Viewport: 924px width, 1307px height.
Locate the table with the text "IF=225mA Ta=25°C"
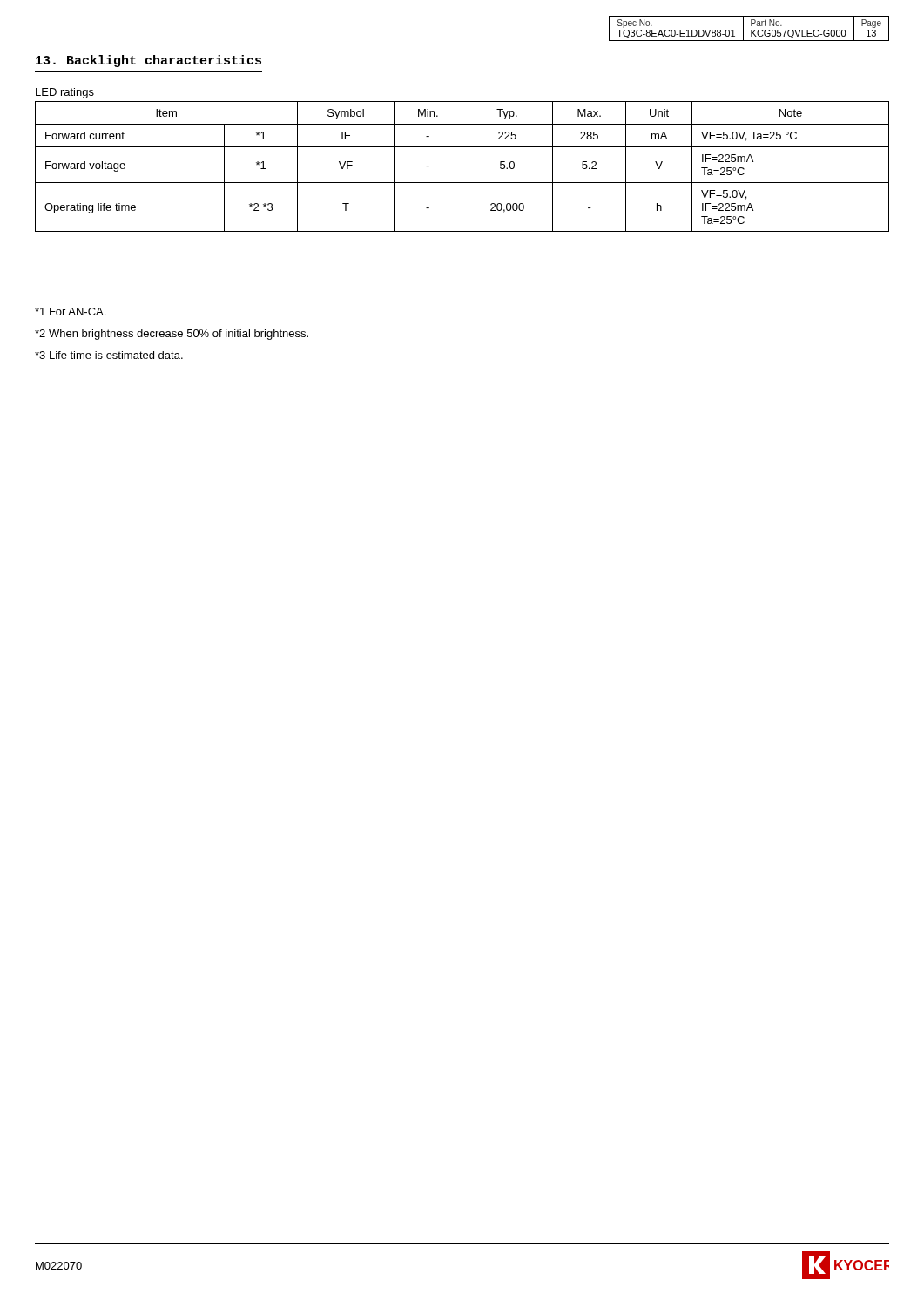[462, 166]
